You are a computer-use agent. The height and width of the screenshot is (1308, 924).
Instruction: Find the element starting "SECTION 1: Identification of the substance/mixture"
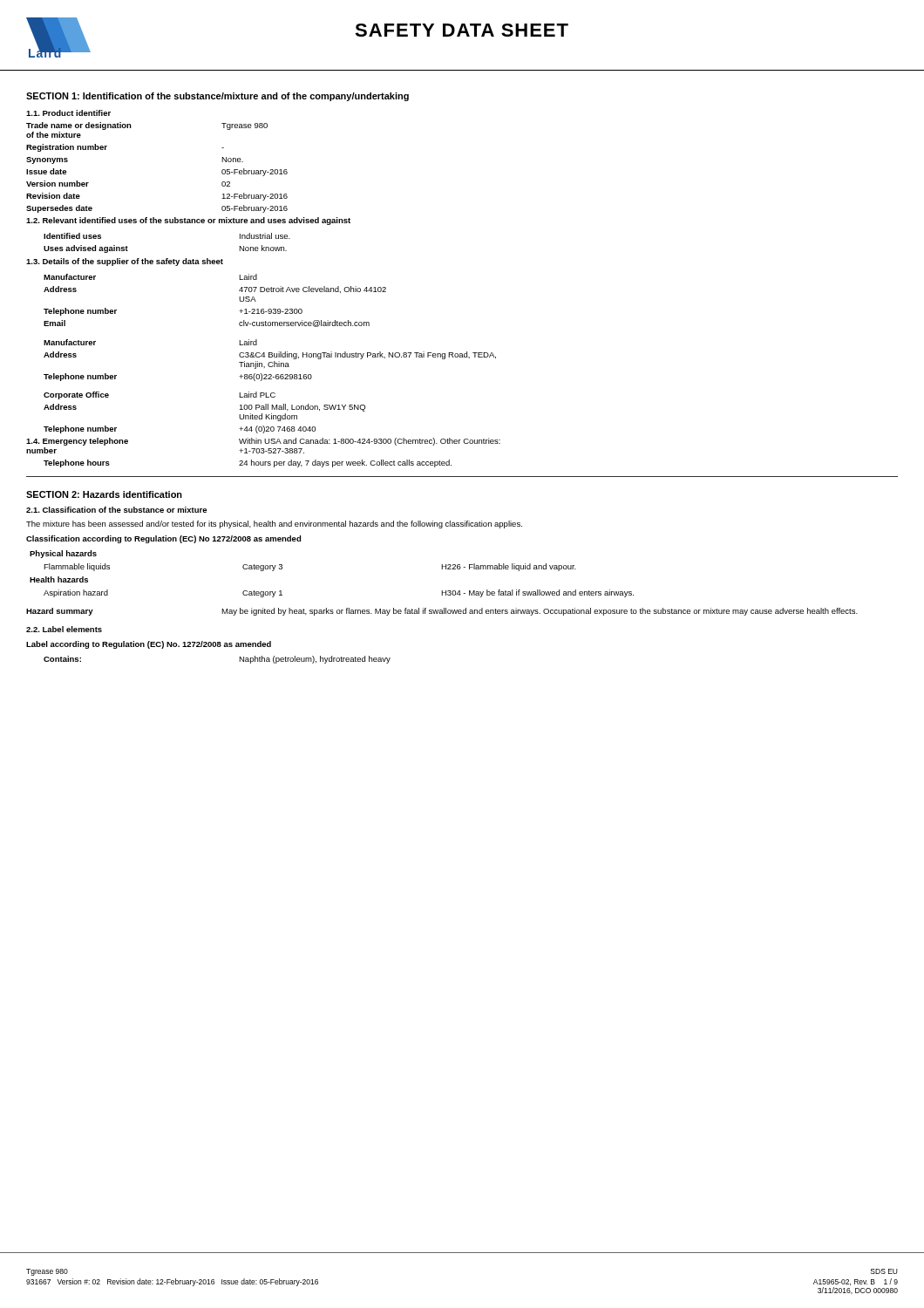[x=218, y=96]
